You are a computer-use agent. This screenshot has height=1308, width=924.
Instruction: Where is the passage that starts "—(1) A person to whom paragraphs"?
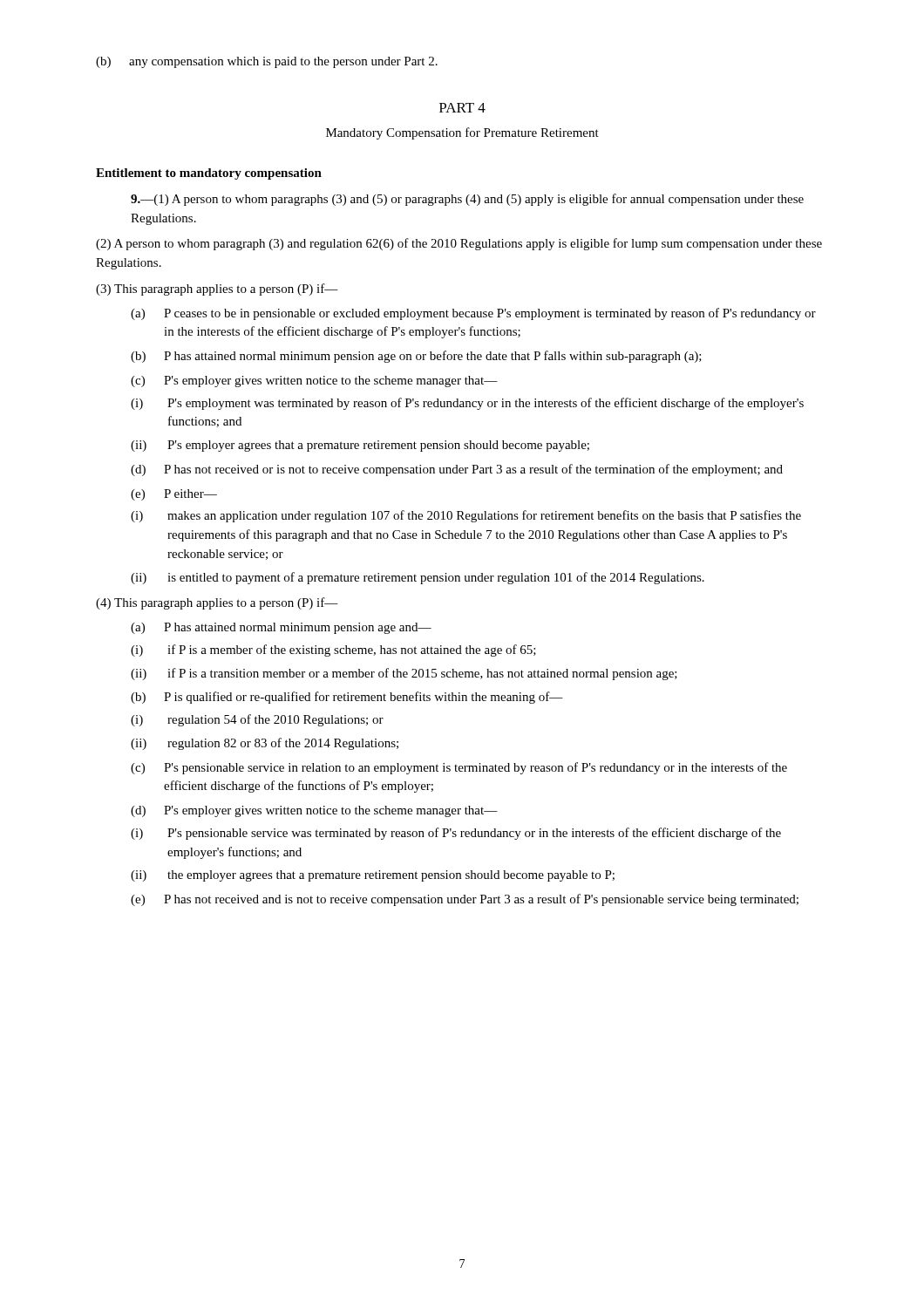tap(467, 208)
